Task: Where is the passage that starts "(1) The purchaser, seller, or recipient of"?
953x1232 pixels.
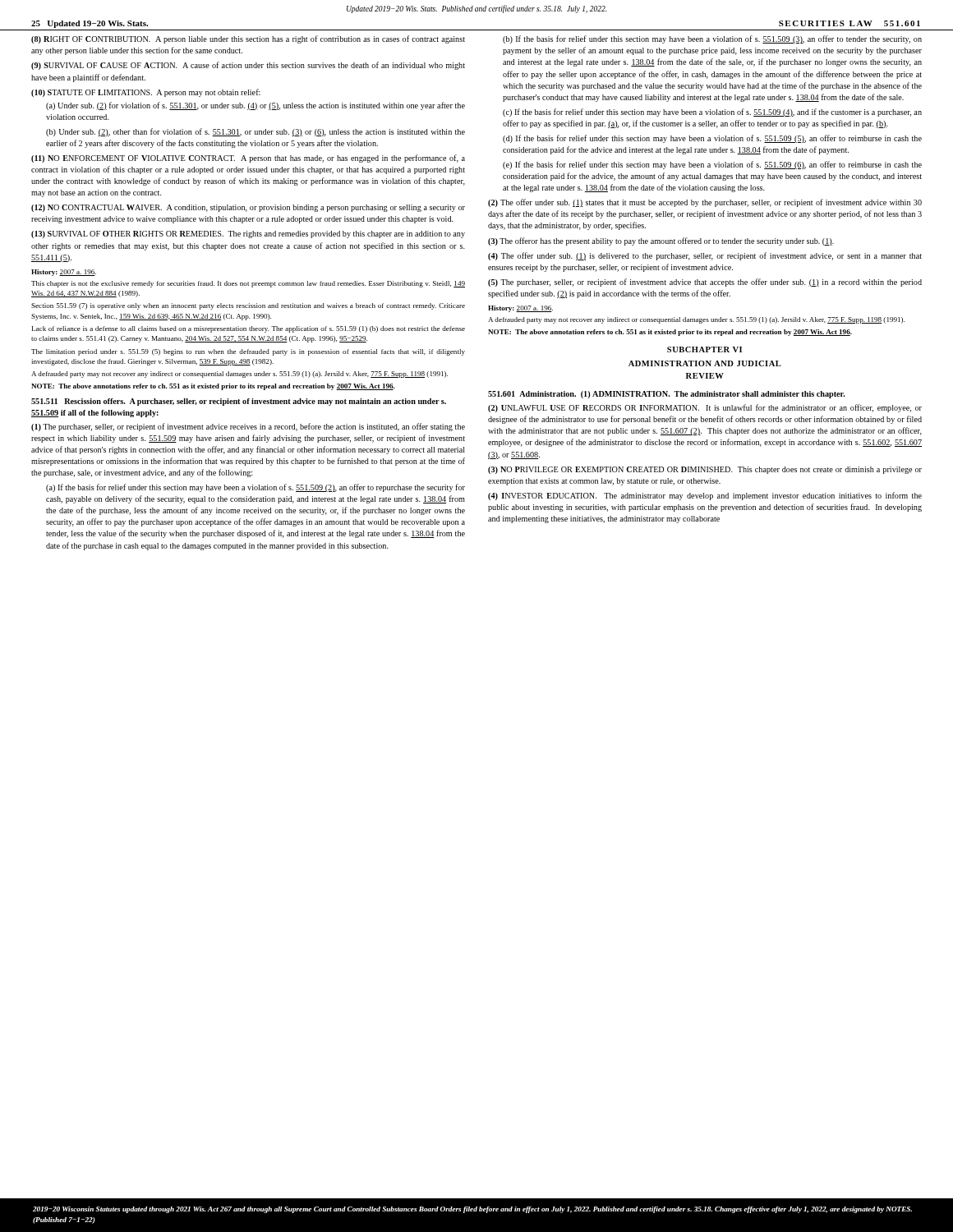Action: (x=248, y=450)
